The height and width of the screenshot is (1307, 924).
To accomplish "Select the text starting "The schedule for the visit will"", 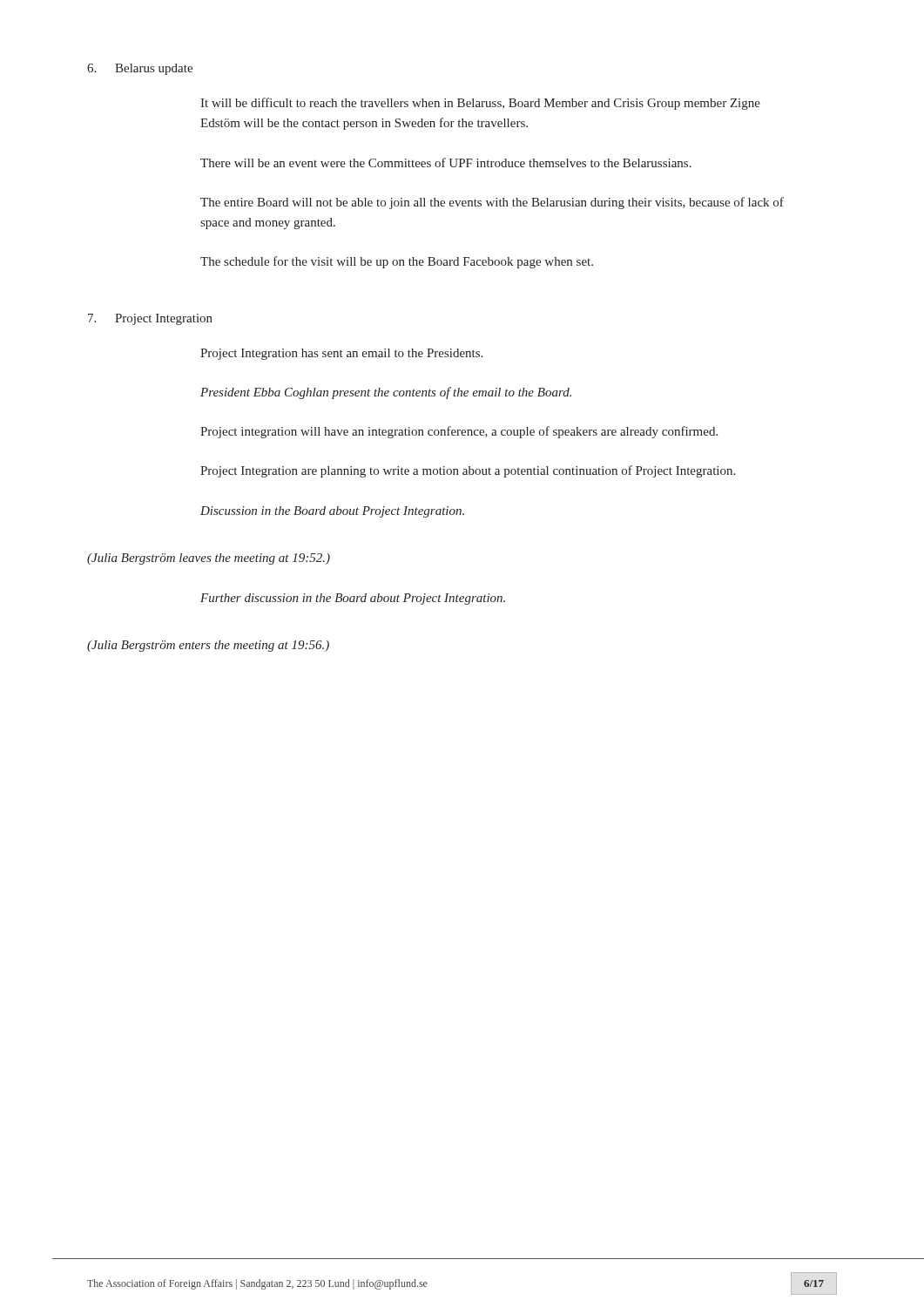I will tap(397, 262).
